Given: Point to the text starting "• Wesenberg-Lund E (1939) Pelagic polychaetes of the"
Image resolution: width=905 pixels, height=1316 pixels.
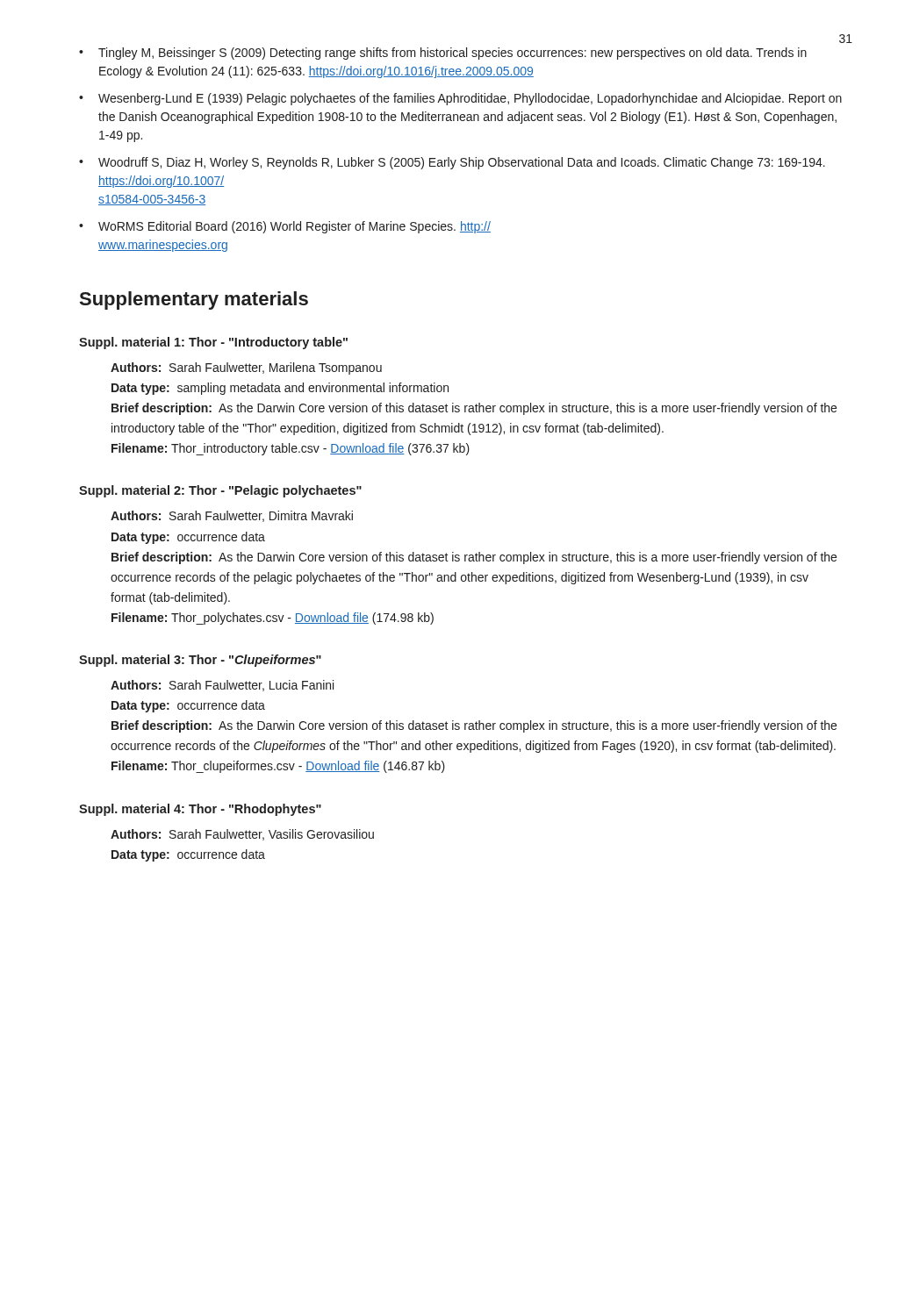Looking at the screenshot, I should coord(461,117).
